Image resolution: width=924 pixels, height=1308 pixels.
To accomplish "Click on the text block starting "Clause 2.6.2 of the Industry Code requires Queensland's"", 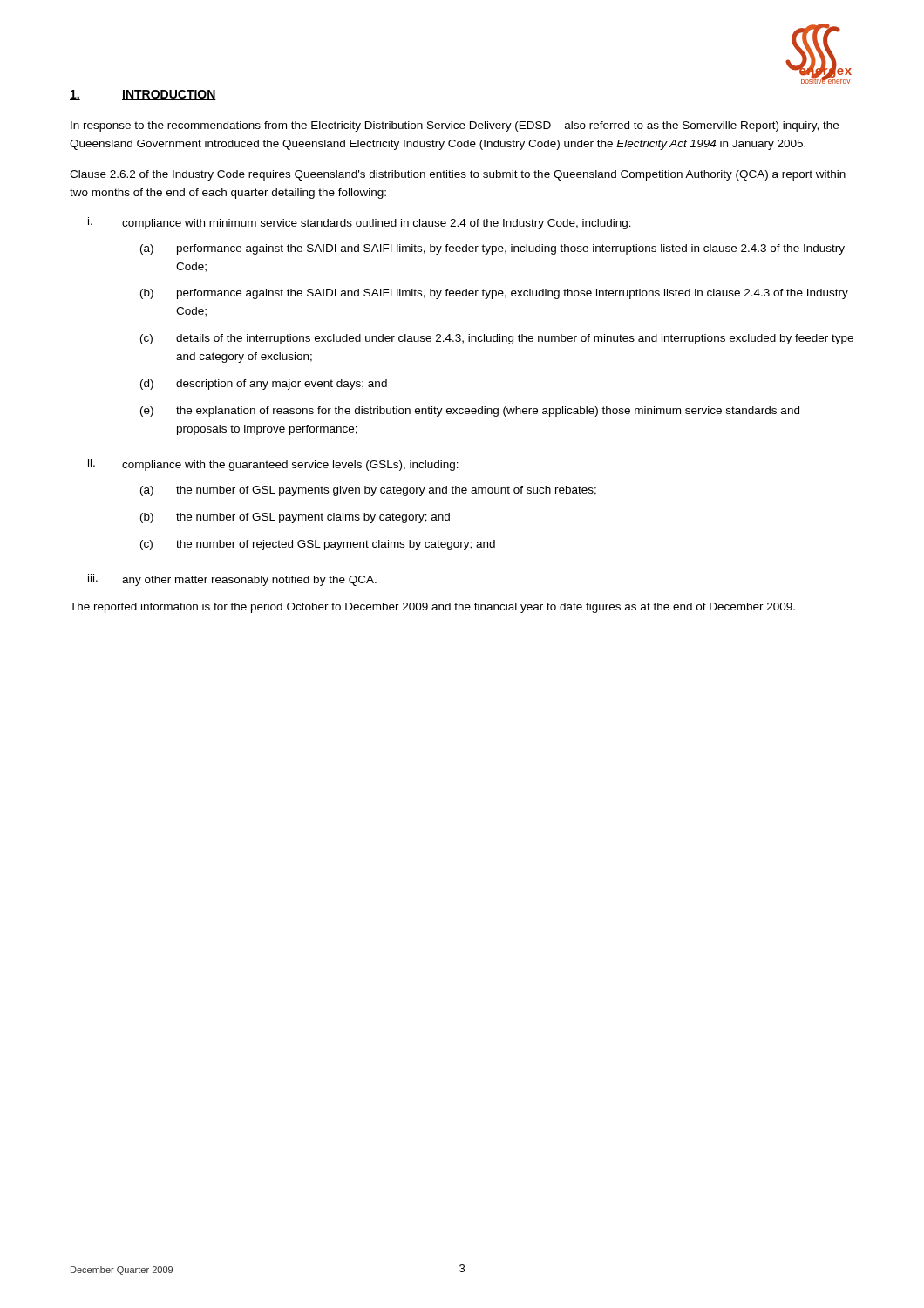I will 458,183.
